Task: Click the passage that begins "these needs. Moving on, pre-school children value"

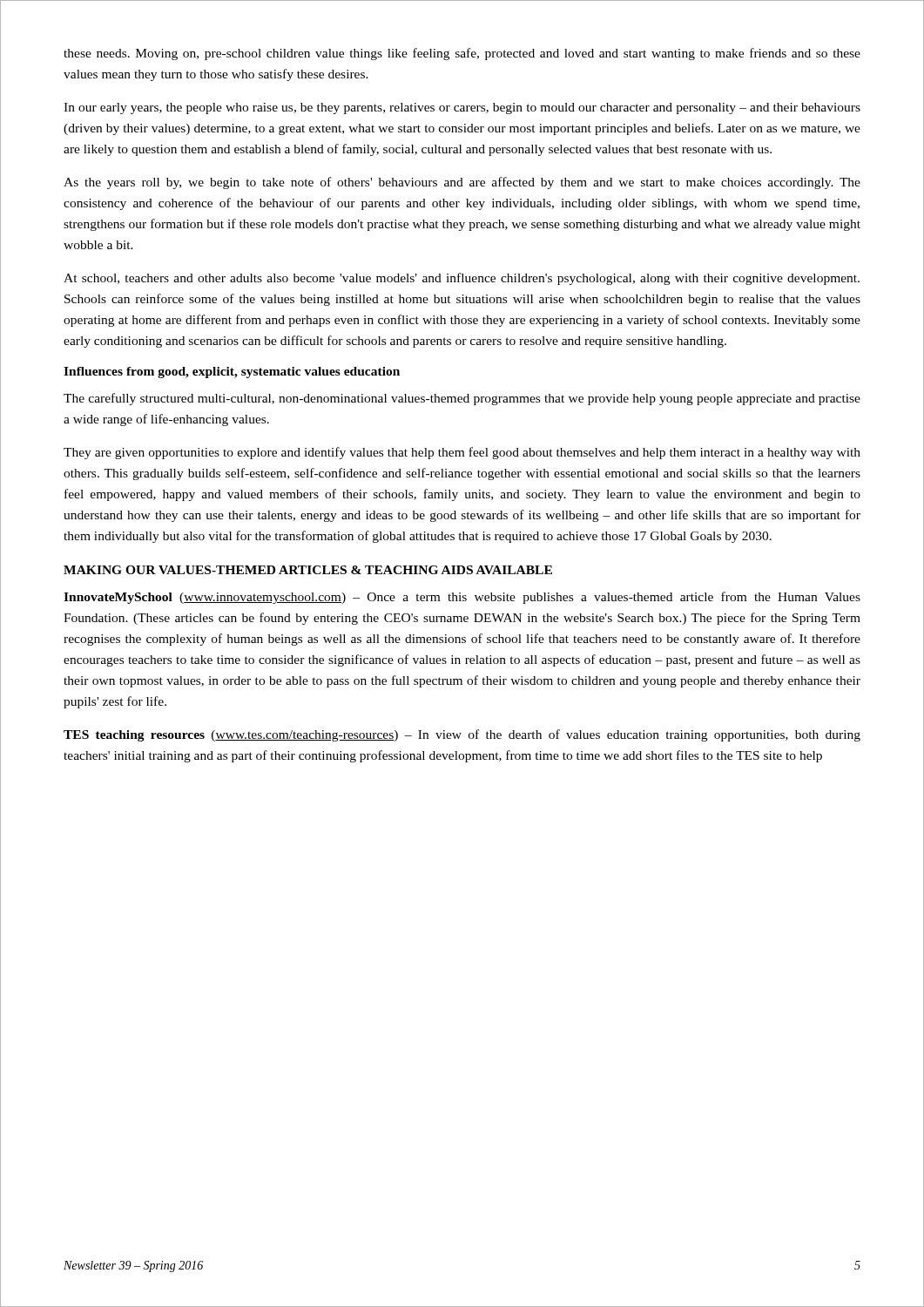Action: [x=462, y=63]
